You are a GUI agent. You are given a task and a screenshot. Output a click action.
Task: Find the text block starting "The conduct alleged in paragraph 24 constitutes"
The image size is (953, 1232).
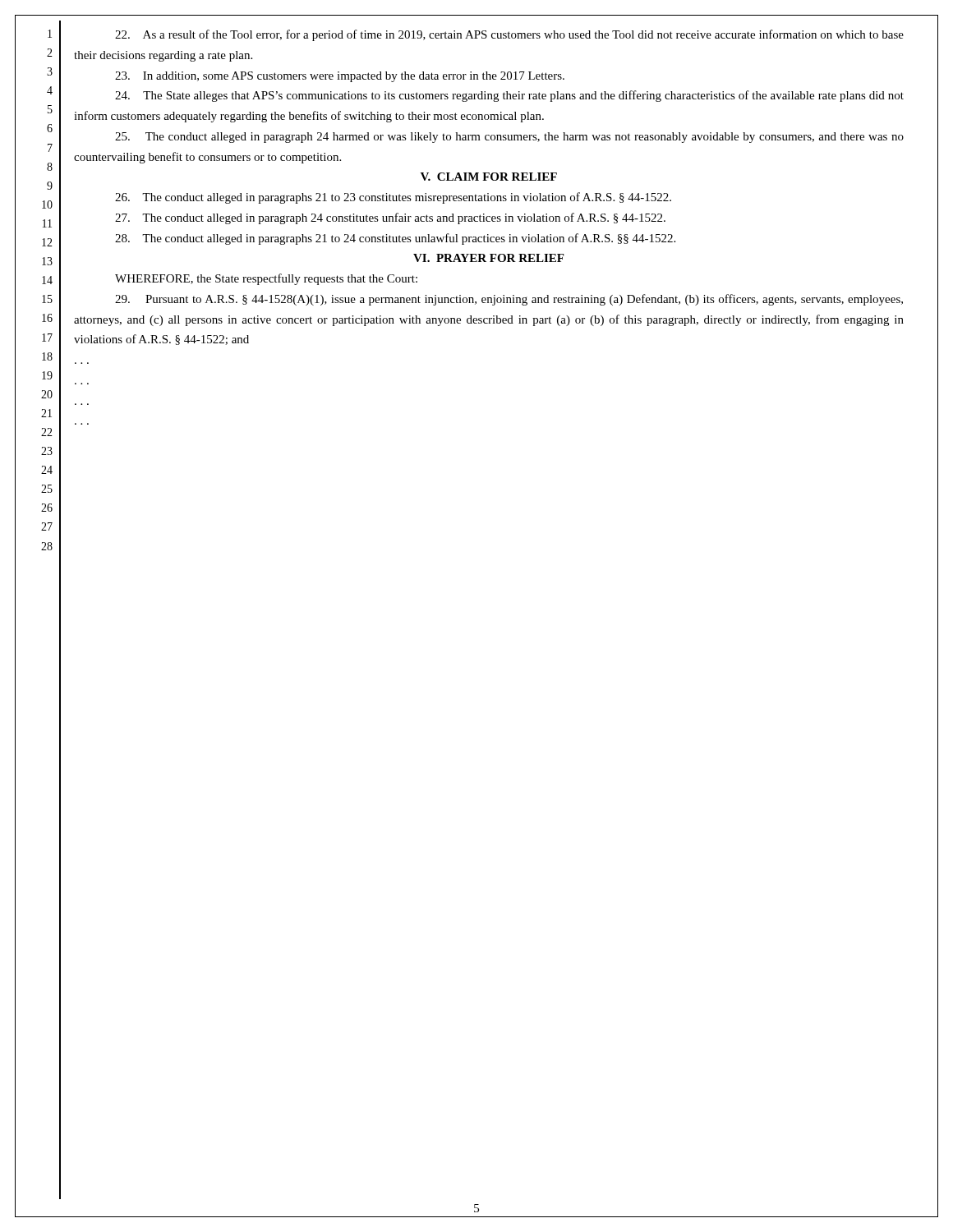(x=391, y=217)
